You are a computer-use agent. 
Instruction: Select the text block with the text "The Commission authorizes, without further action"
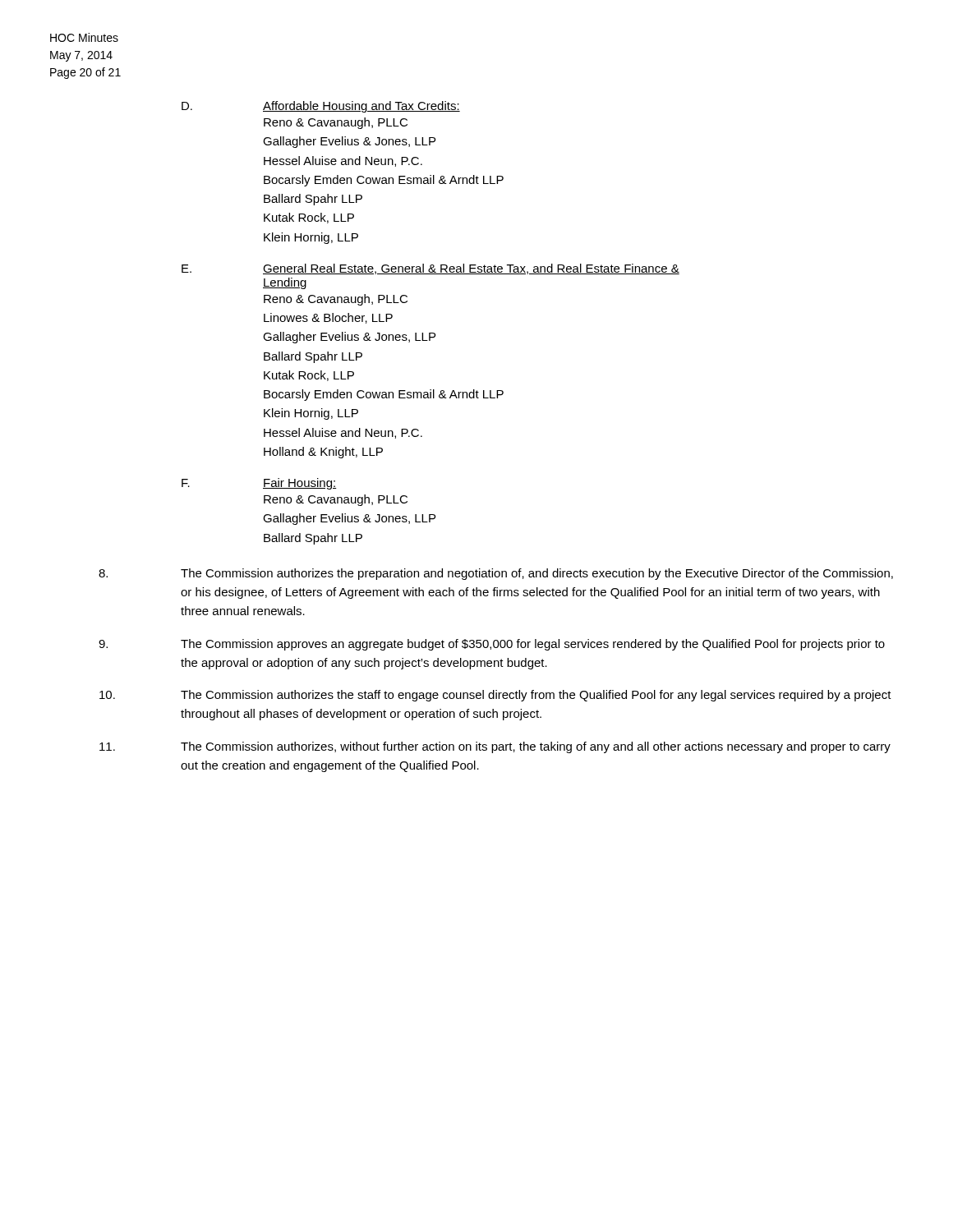pyautogui.click(x=476, y=755)
